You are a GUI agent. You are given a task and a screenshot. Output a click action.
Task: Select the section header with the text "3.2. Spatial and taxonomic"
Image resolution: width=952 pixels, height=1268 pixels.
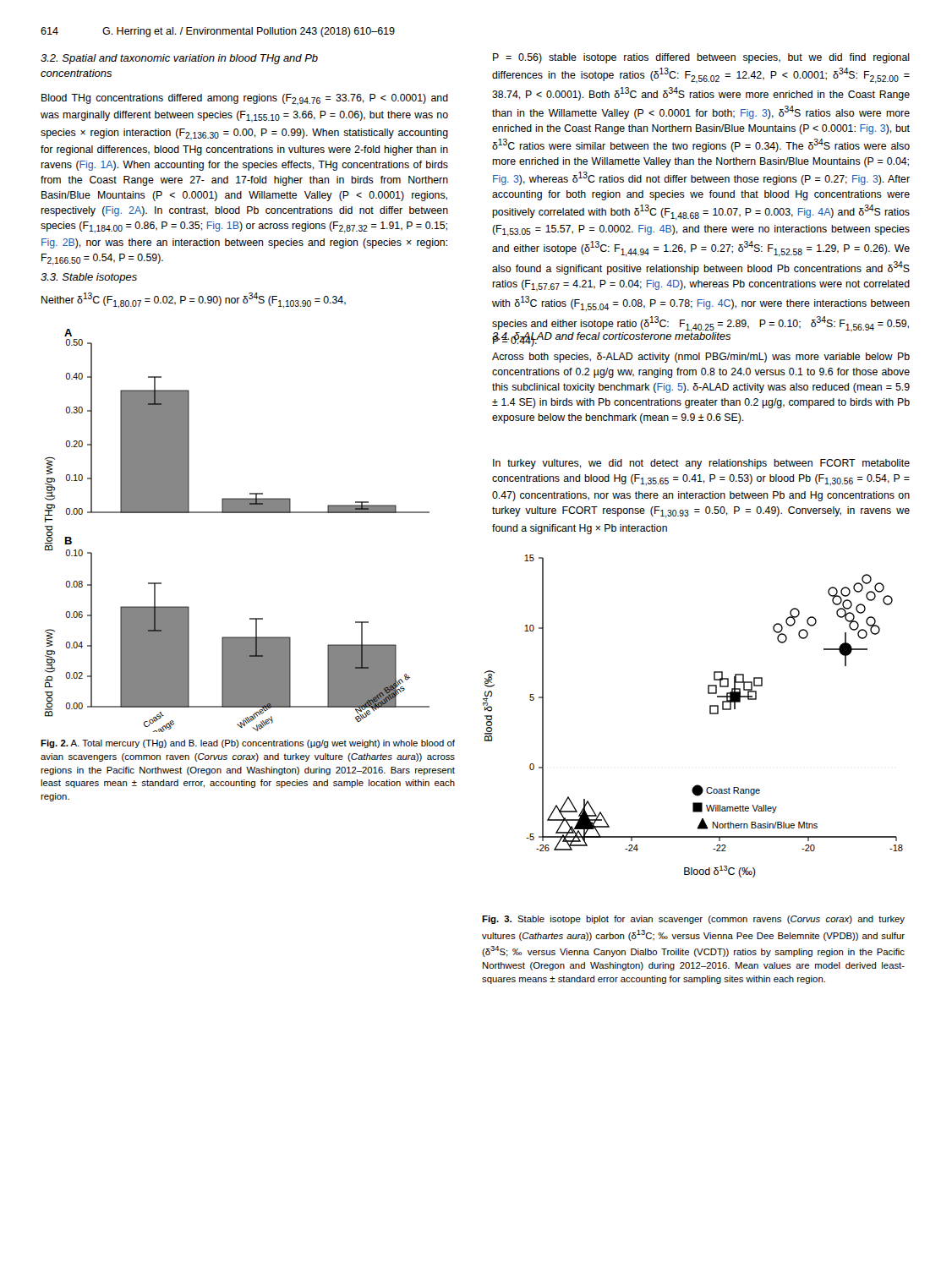click(179, 66)
